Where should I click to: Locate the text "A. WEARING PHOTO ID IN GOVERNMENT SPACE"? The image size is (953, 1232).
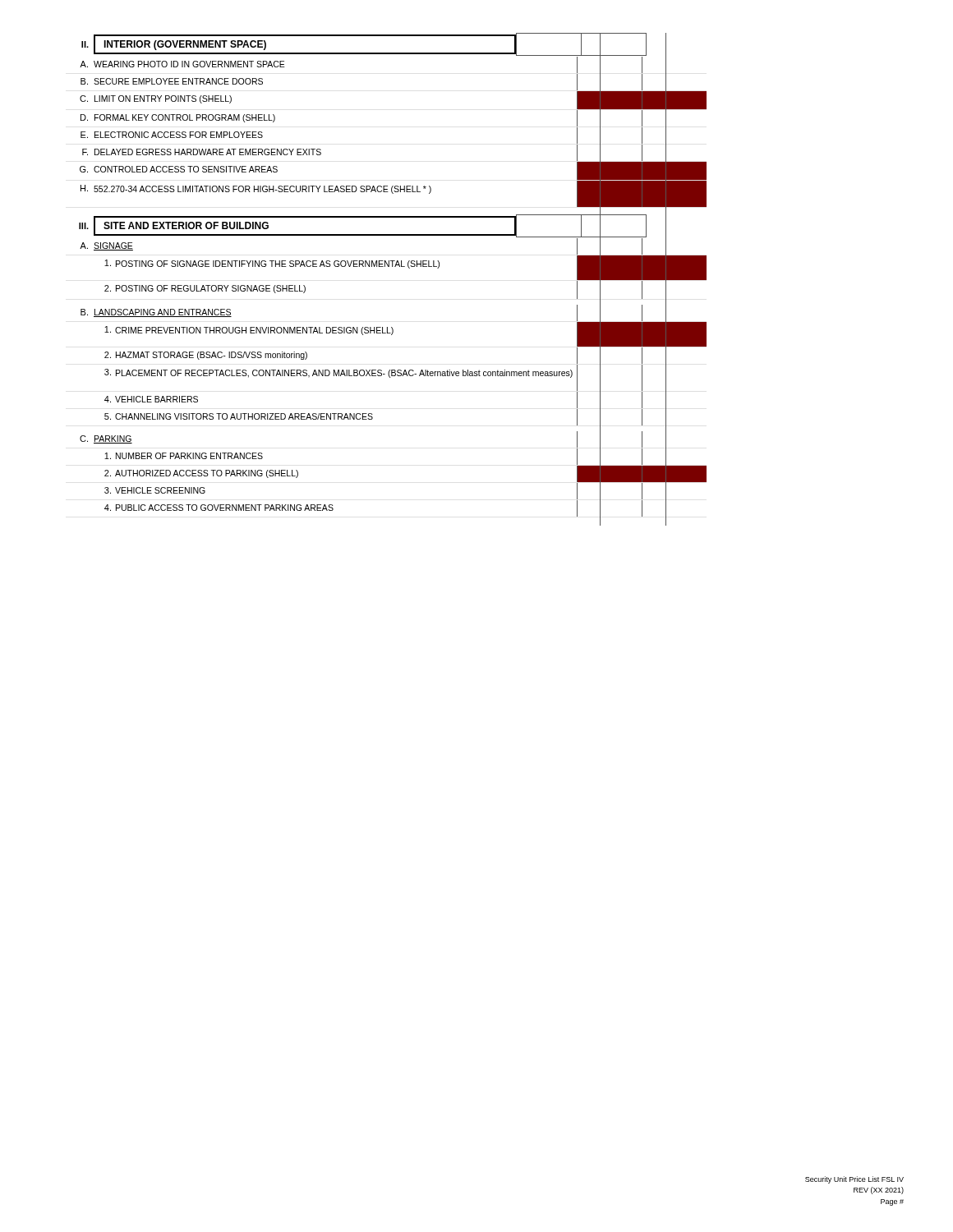click(x=386, y=65)
